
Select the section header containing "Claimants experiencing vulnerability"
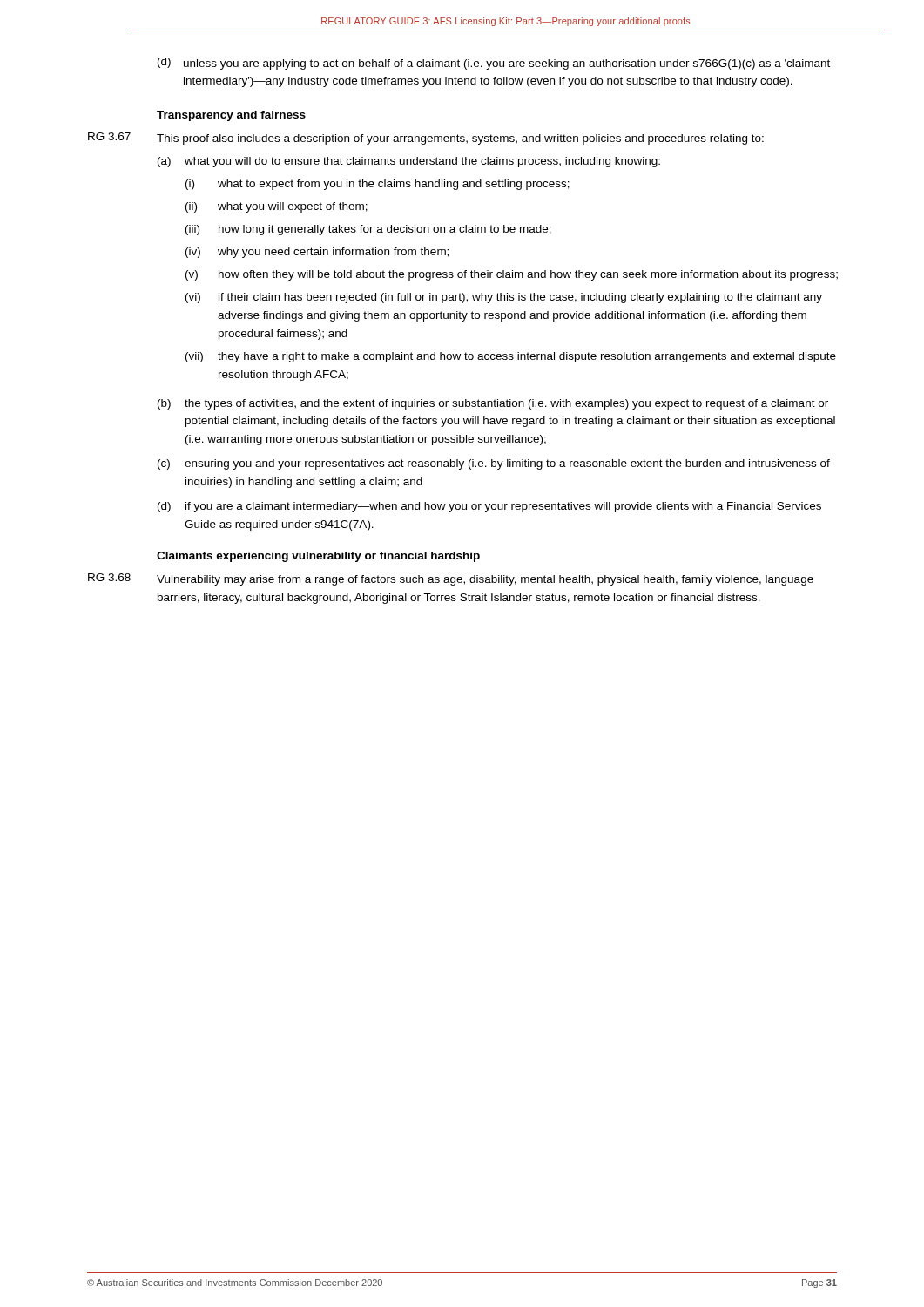tap(319, 555)
